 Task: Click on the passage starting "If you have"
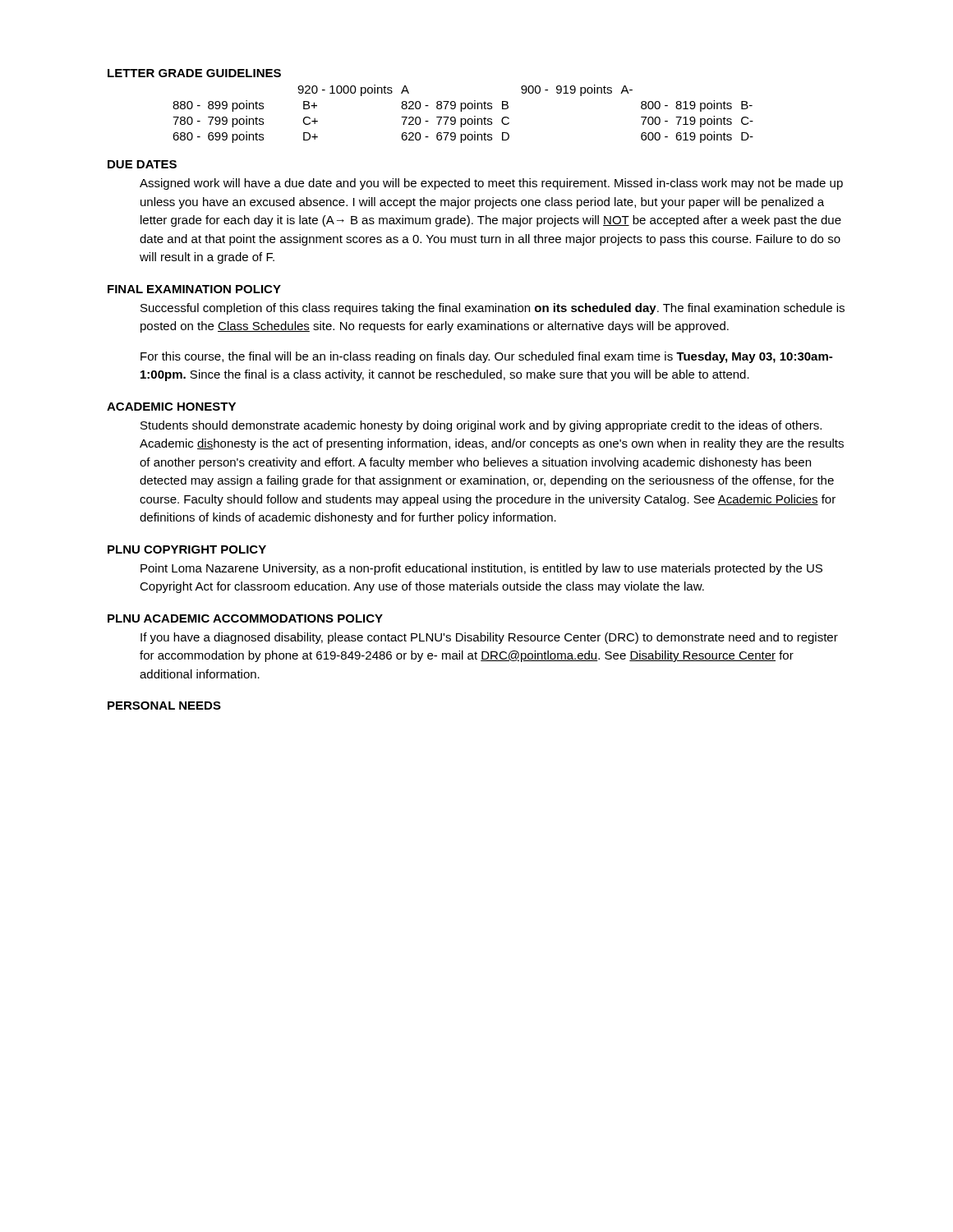click(x=489, y=655)
